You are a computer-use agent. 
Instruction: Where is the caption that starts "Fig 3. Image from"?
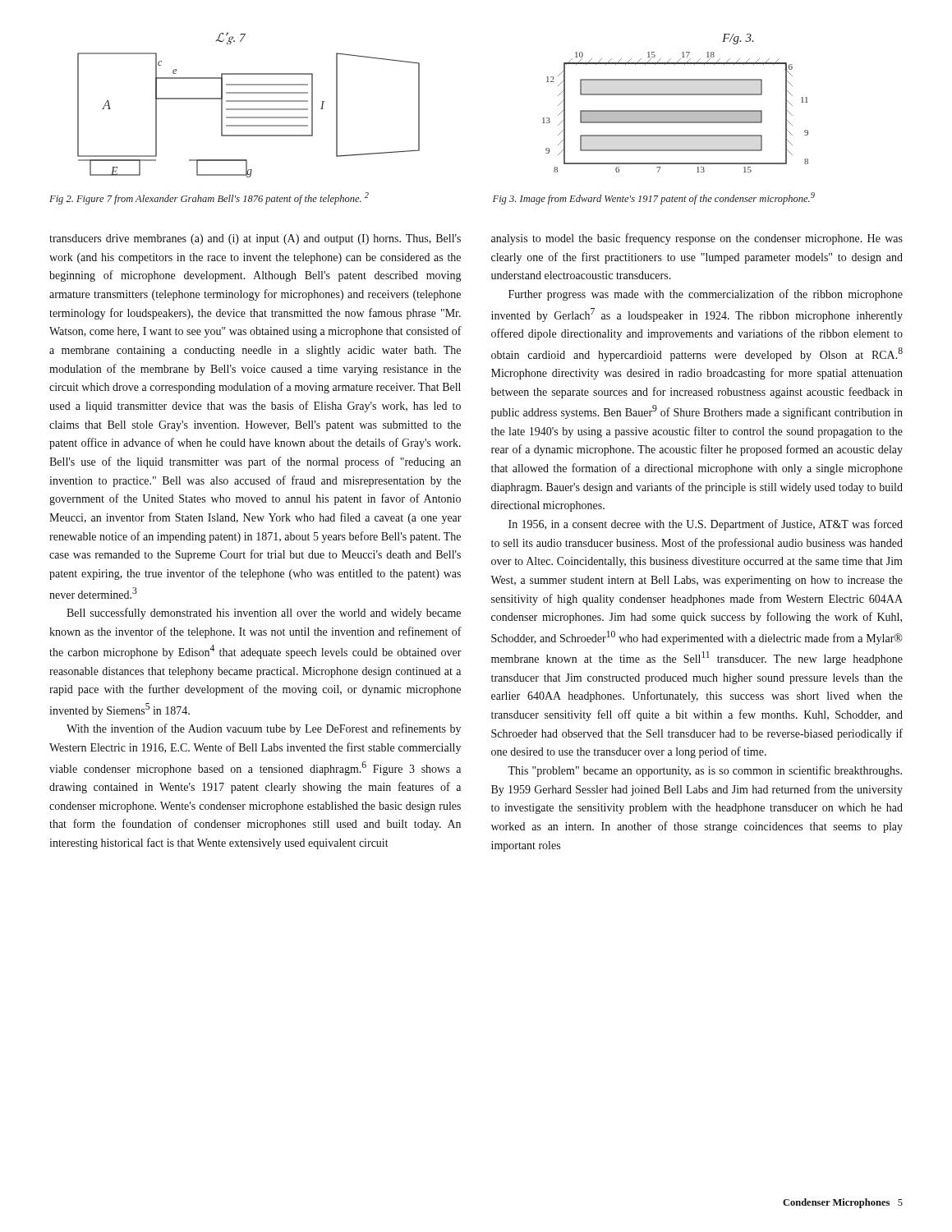click(654, 198)
